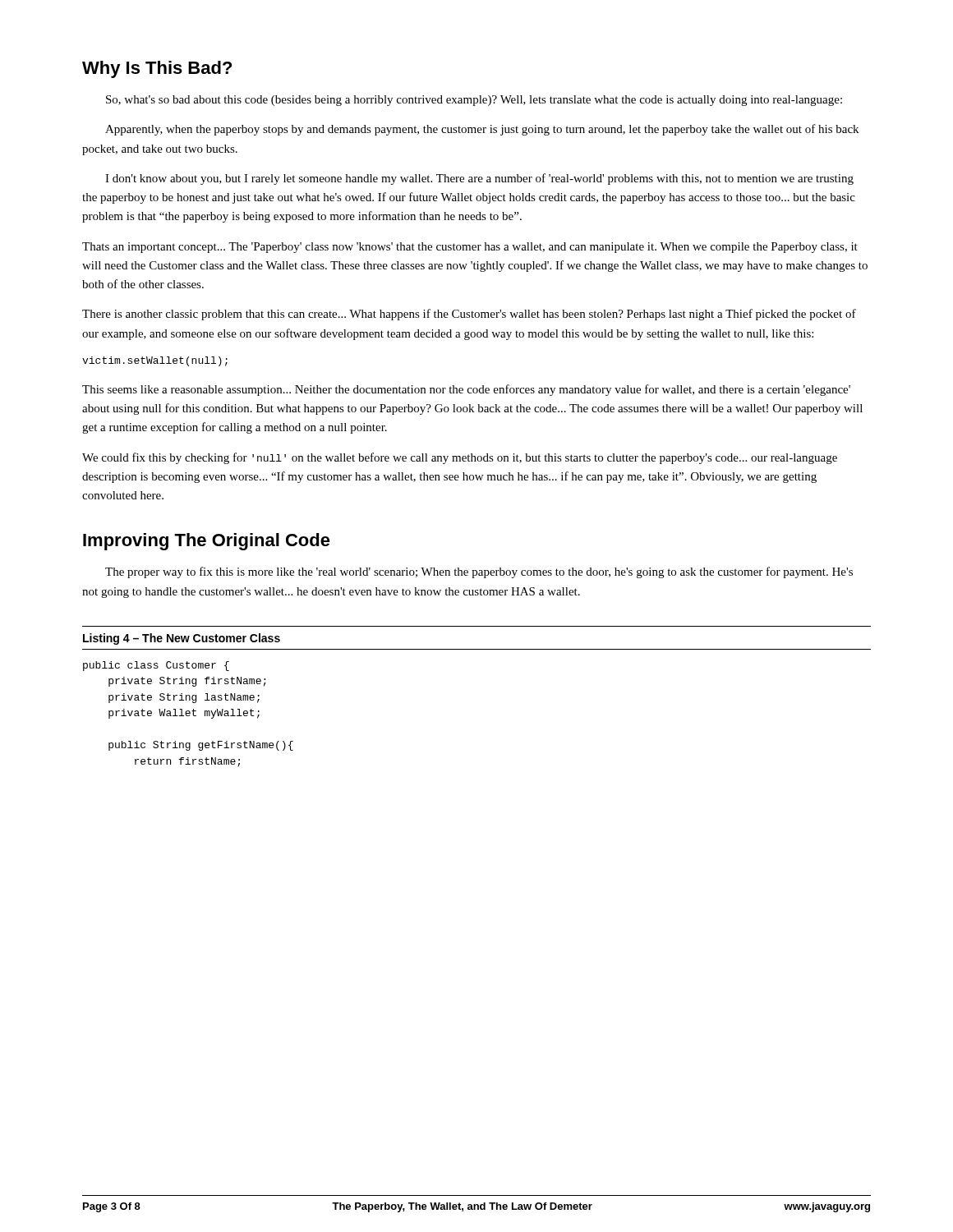The width and height of the screenshot is (953, 1232).
Task: Select the text block starting "We could fix this"
Action: [460, 476]
